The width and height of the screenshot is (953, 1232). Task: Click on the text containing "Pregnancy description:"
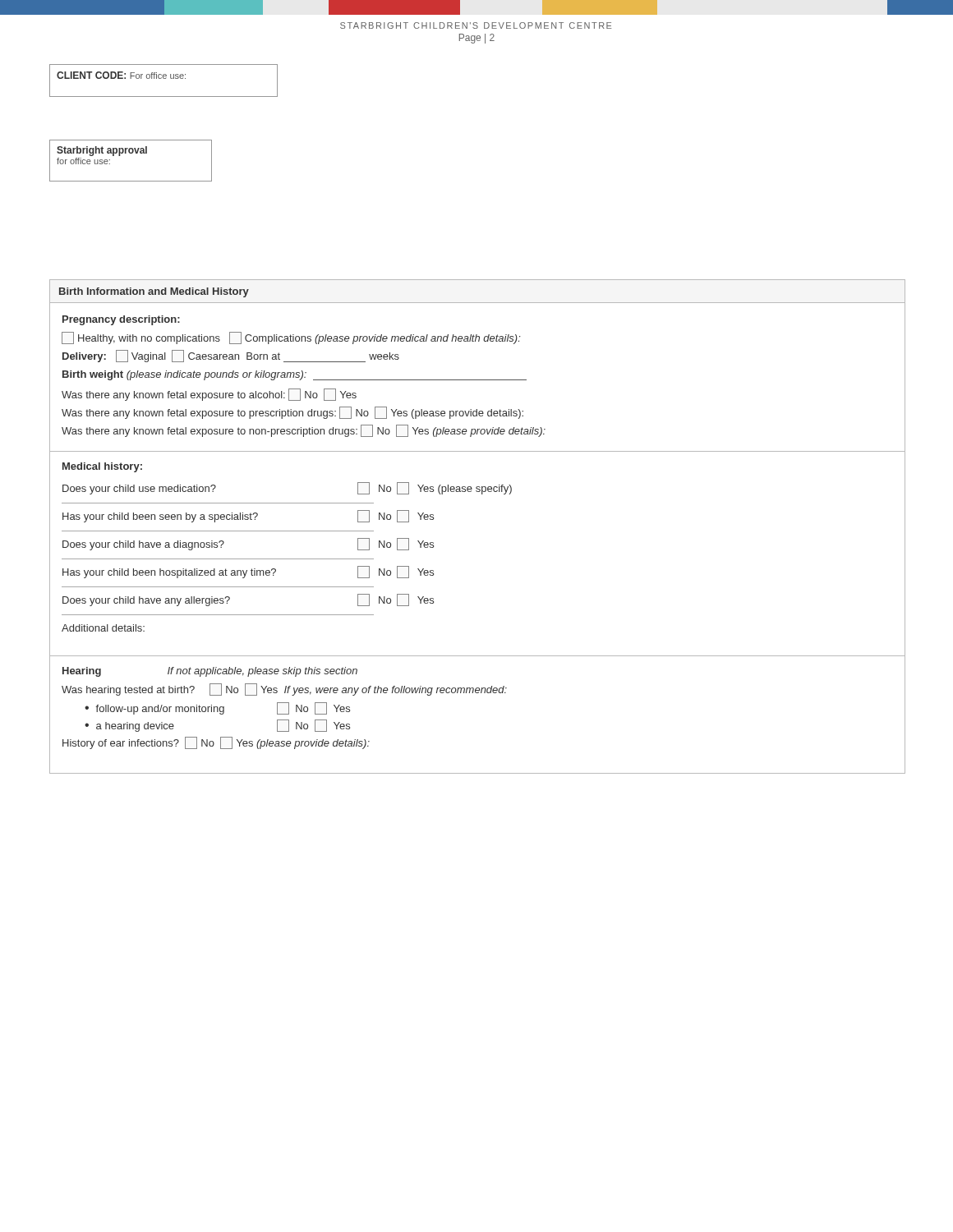point(121,319)
